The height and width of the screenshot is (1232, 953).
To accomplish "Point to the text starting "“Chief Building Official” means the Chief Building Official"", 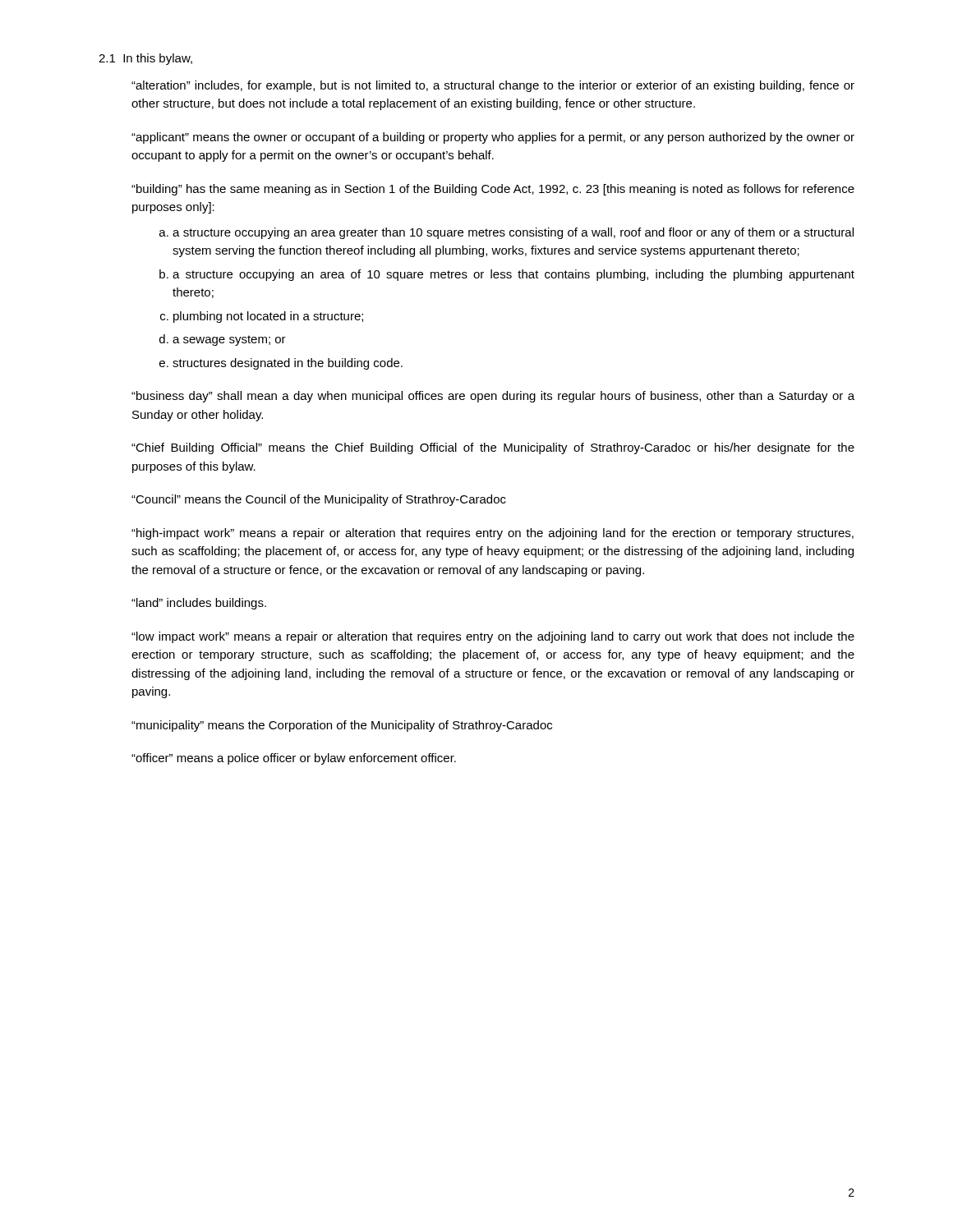I will pos(493,456).
